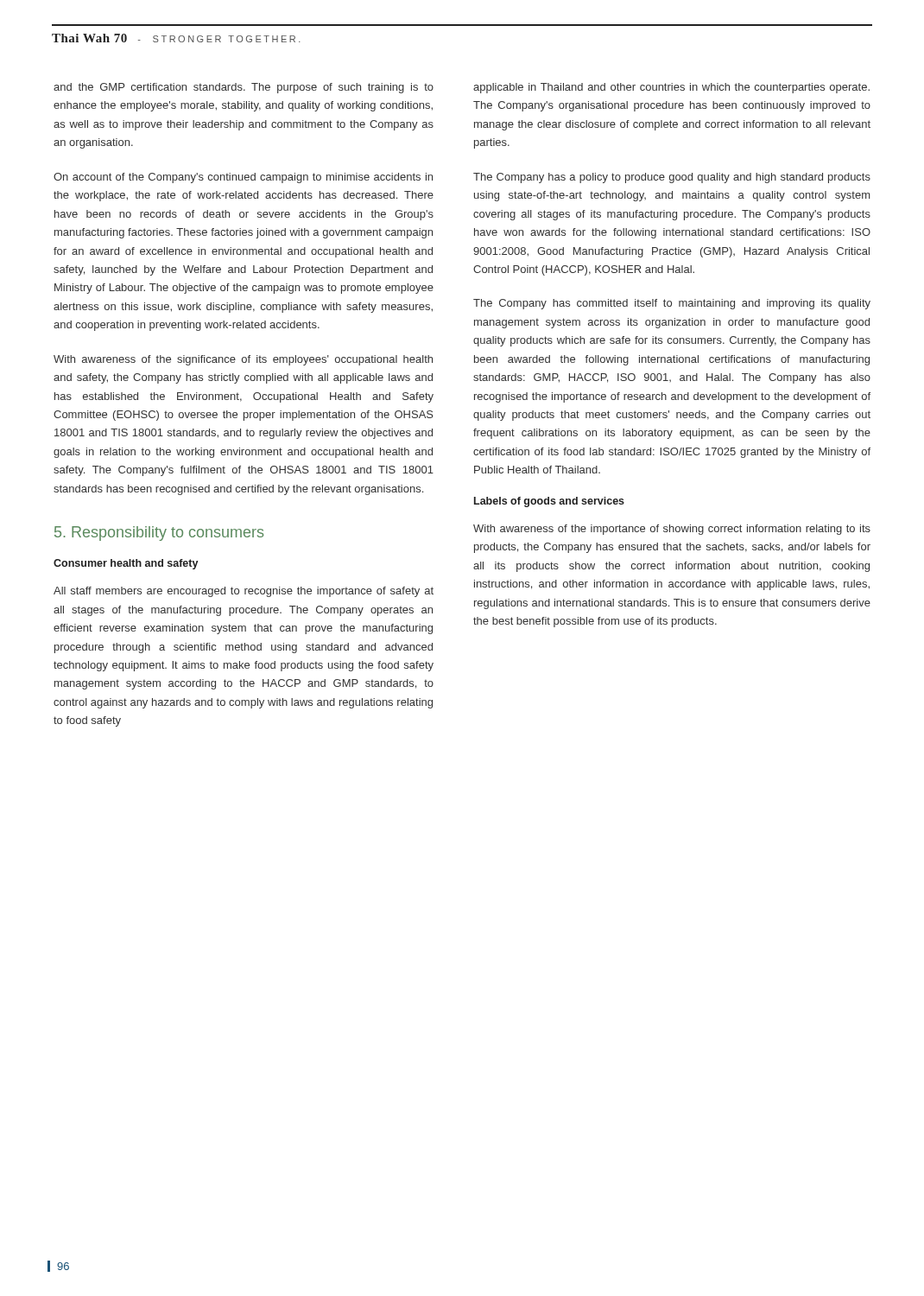Locate the text "5. Responsibility to consumers"

tap(159, 532)
